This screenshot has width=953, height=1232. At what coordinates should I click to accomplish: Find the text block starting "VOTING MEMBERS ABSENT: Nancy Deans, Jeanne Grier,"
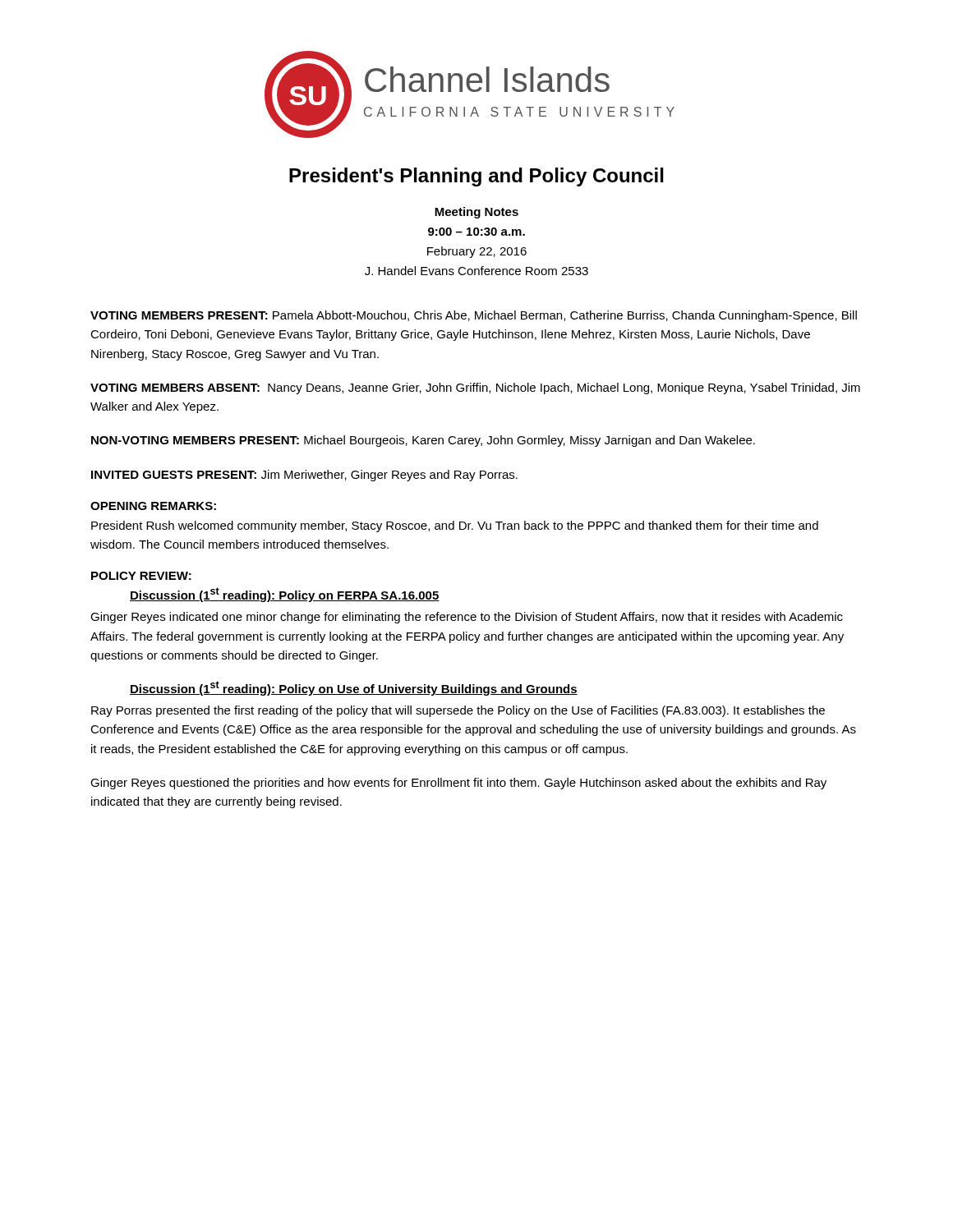(x=476, y=397)
